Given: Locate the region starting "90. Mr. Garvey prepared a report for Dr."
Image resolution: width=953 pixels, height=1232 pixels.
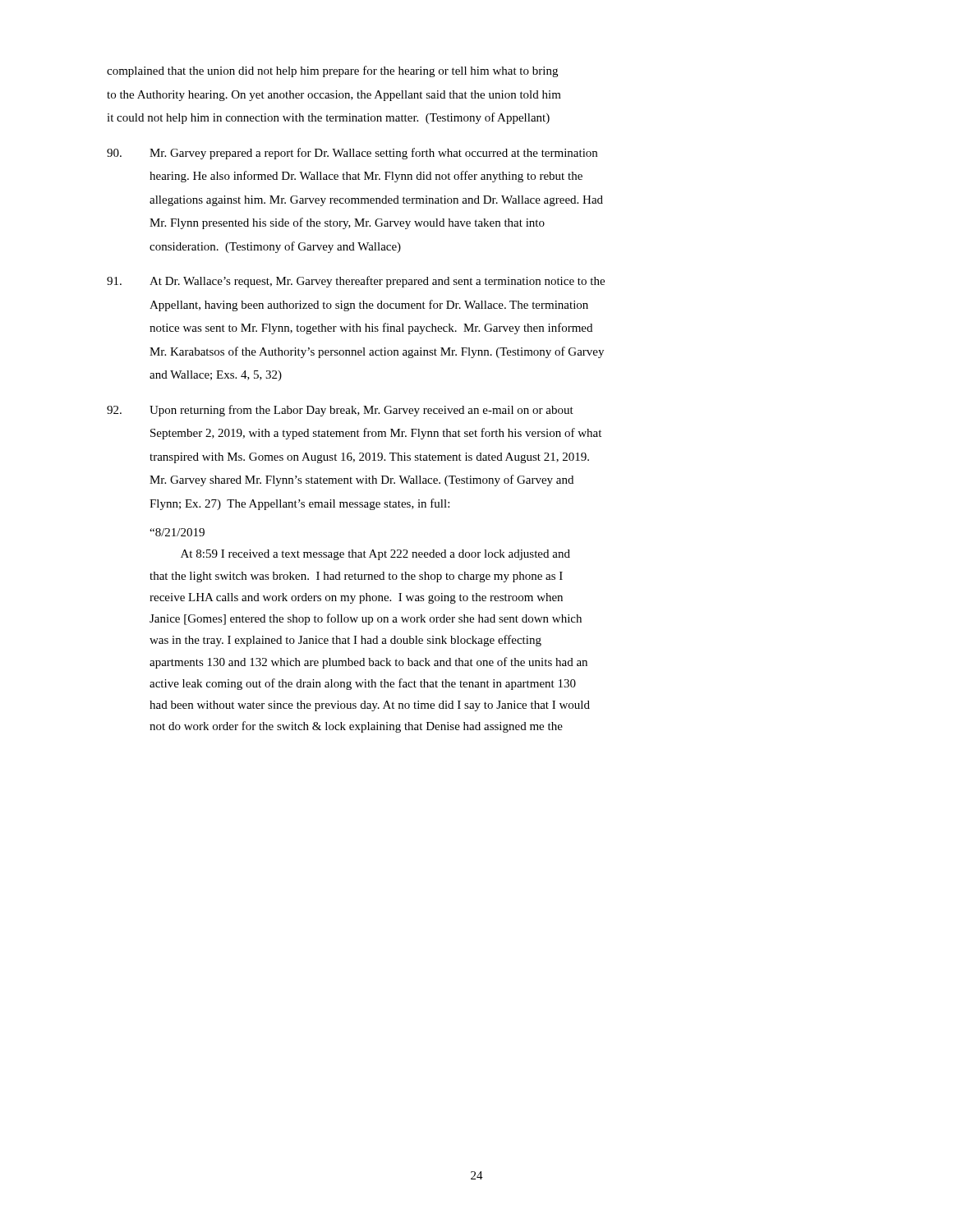Looking at the screenshot, I should pos(476,199).
